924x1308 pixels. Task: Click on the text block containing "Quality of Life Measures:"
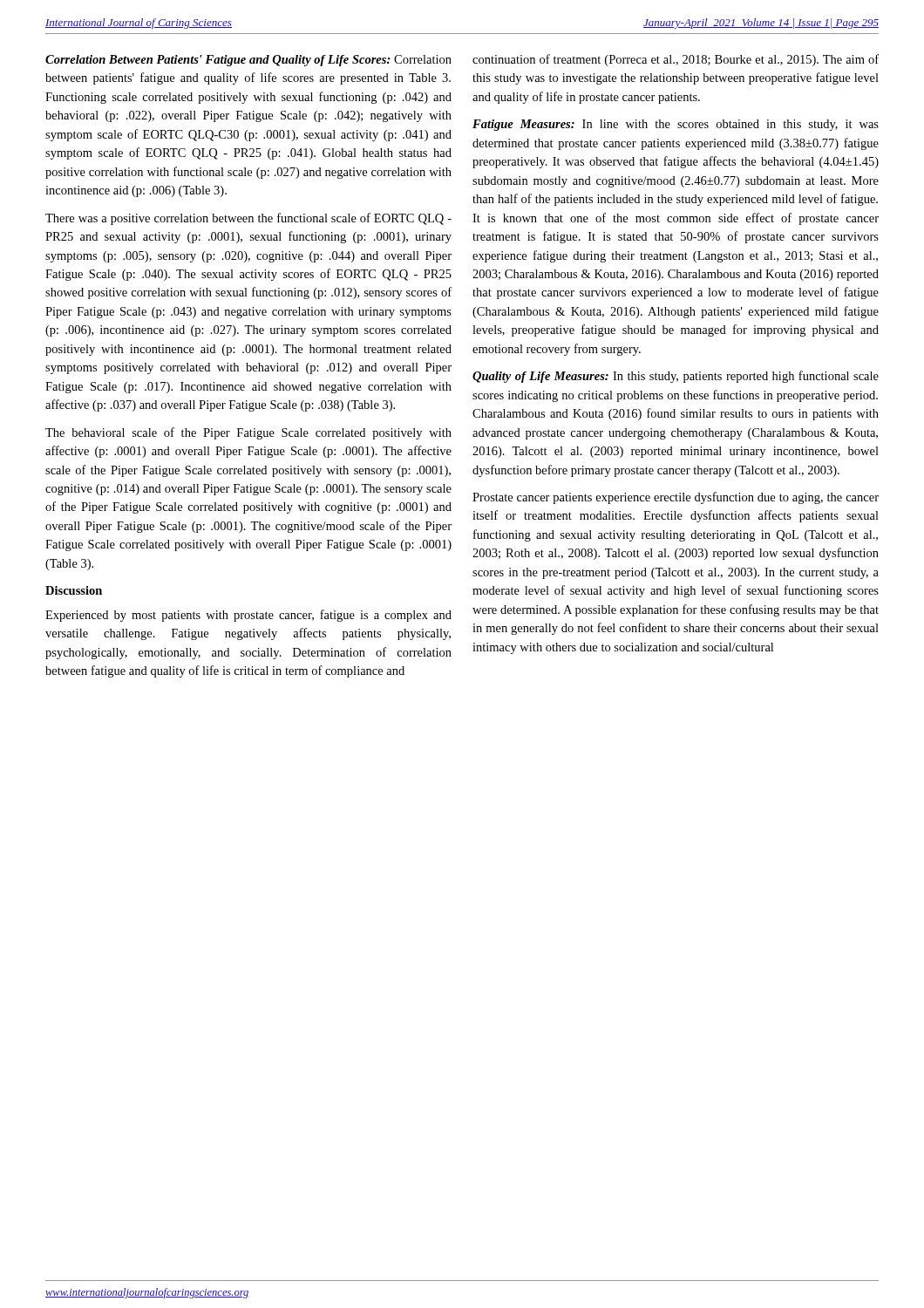pyautogui.click(x=676, y=423)
